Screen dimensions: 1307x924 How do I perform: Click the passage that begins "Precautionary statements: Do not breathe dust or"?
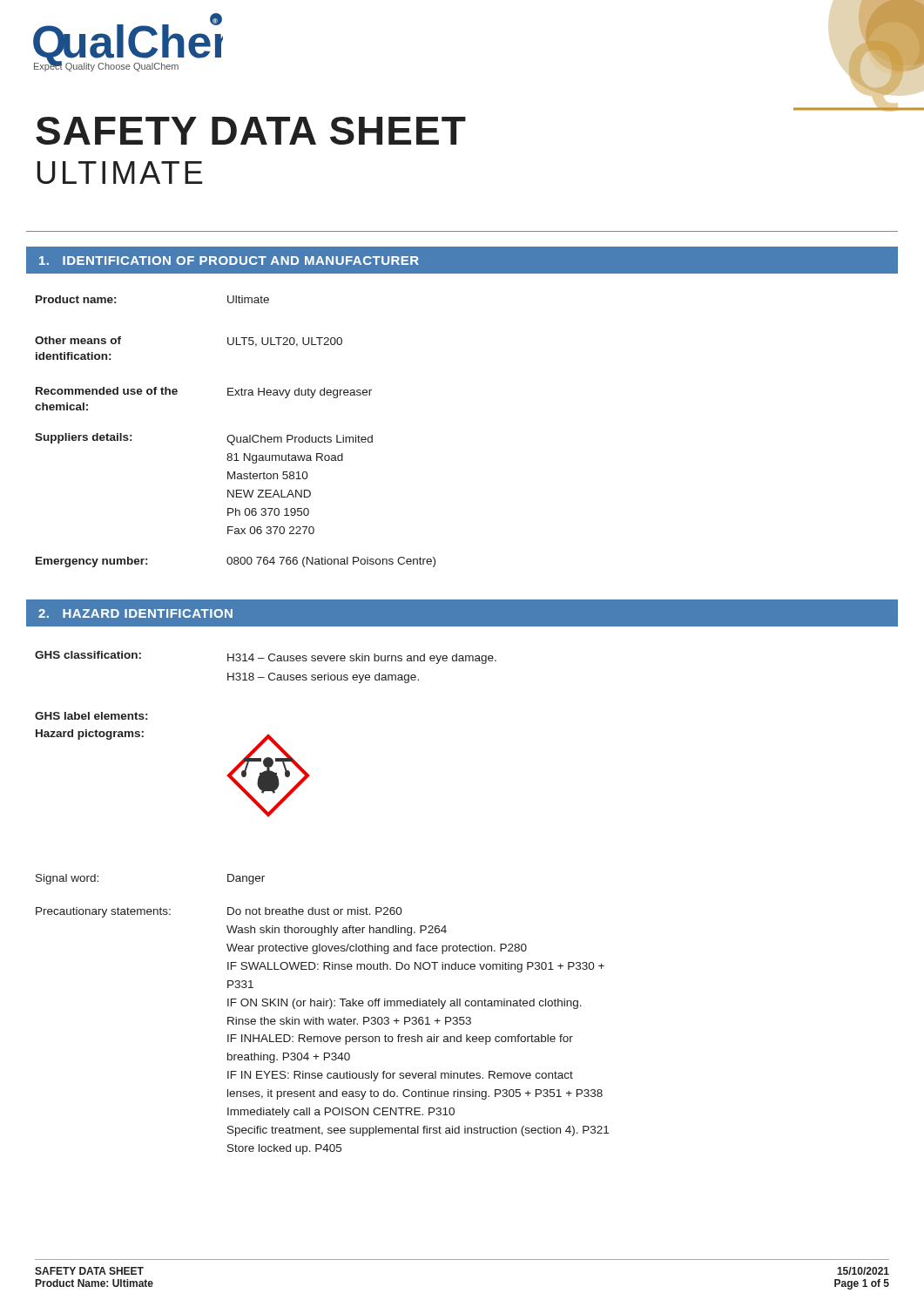(x=322, y=1030)
